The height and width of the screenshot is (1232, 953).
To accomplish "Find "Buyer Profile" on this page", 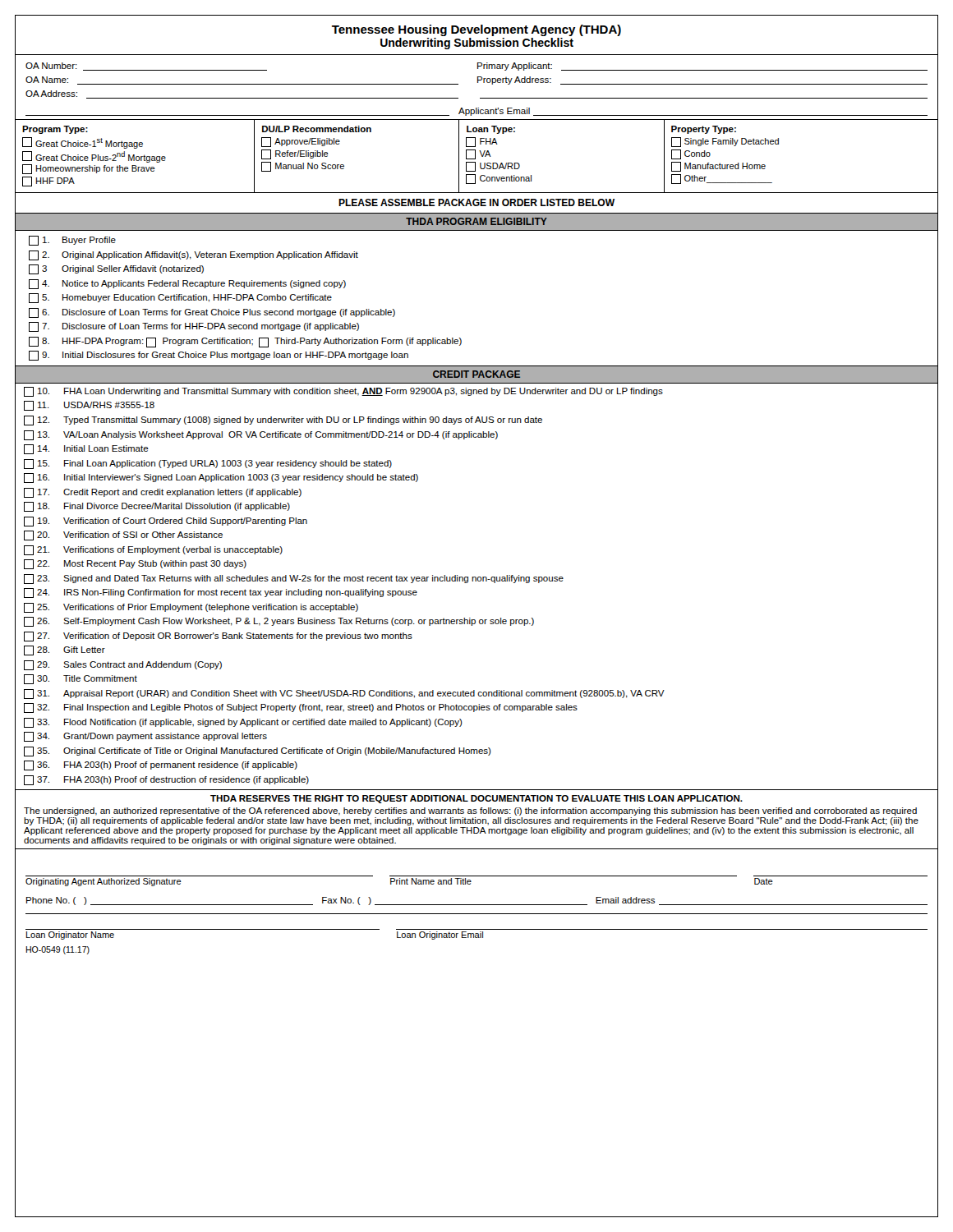I will [x=476, y=241].
